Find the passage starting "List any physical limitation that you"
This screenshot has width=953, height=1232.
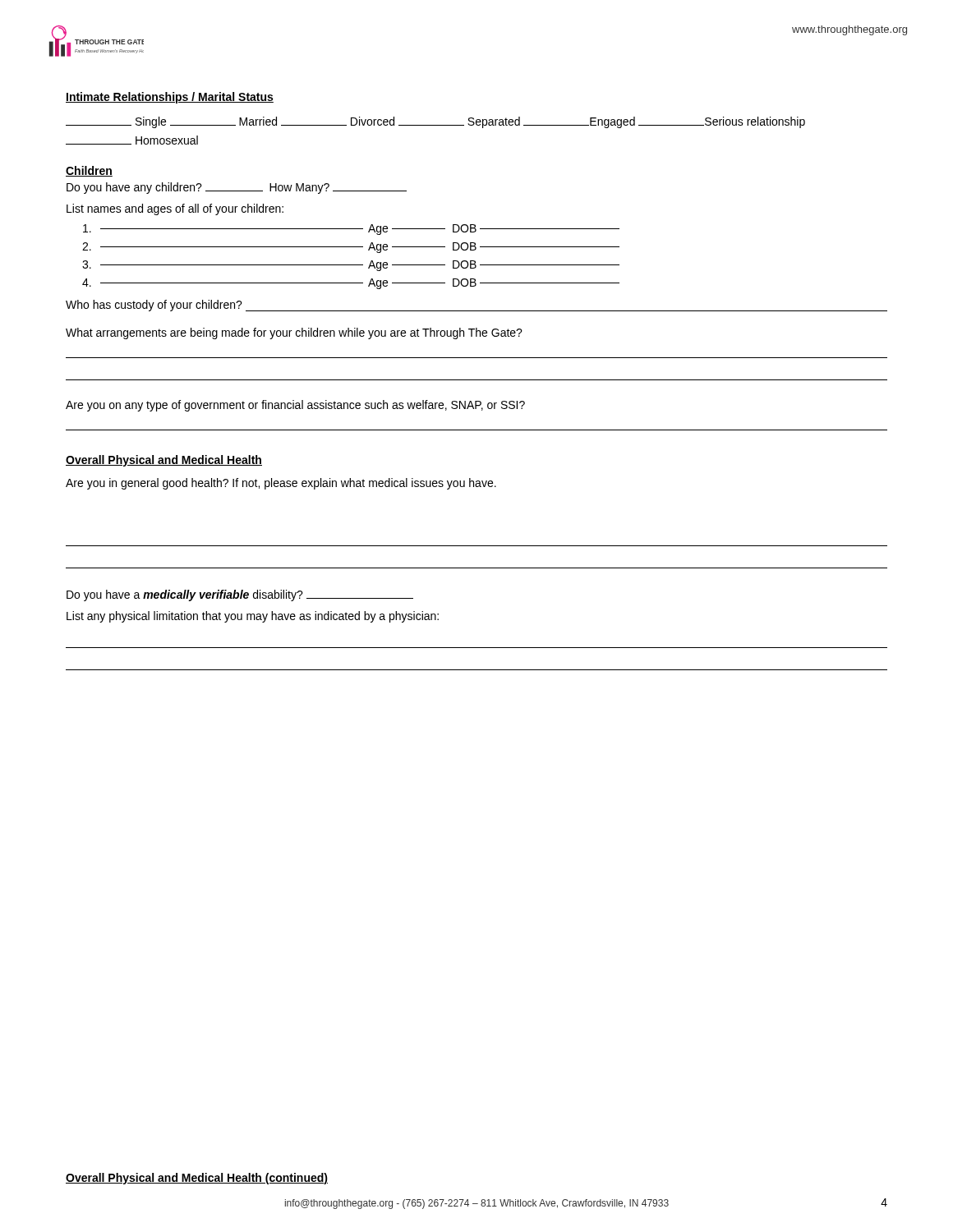point(253,616)
